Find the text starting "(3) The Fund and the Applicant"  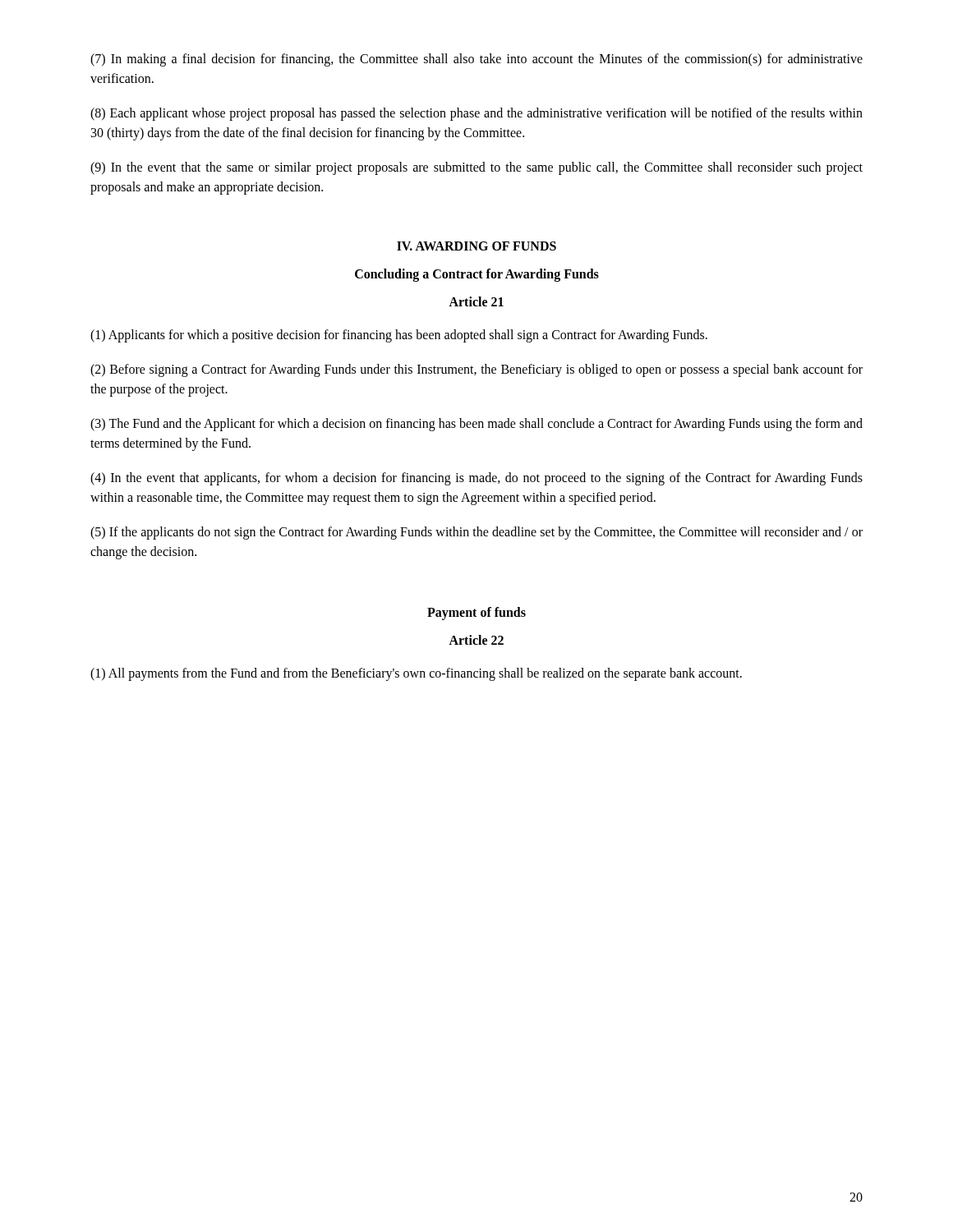coord(476,433)
